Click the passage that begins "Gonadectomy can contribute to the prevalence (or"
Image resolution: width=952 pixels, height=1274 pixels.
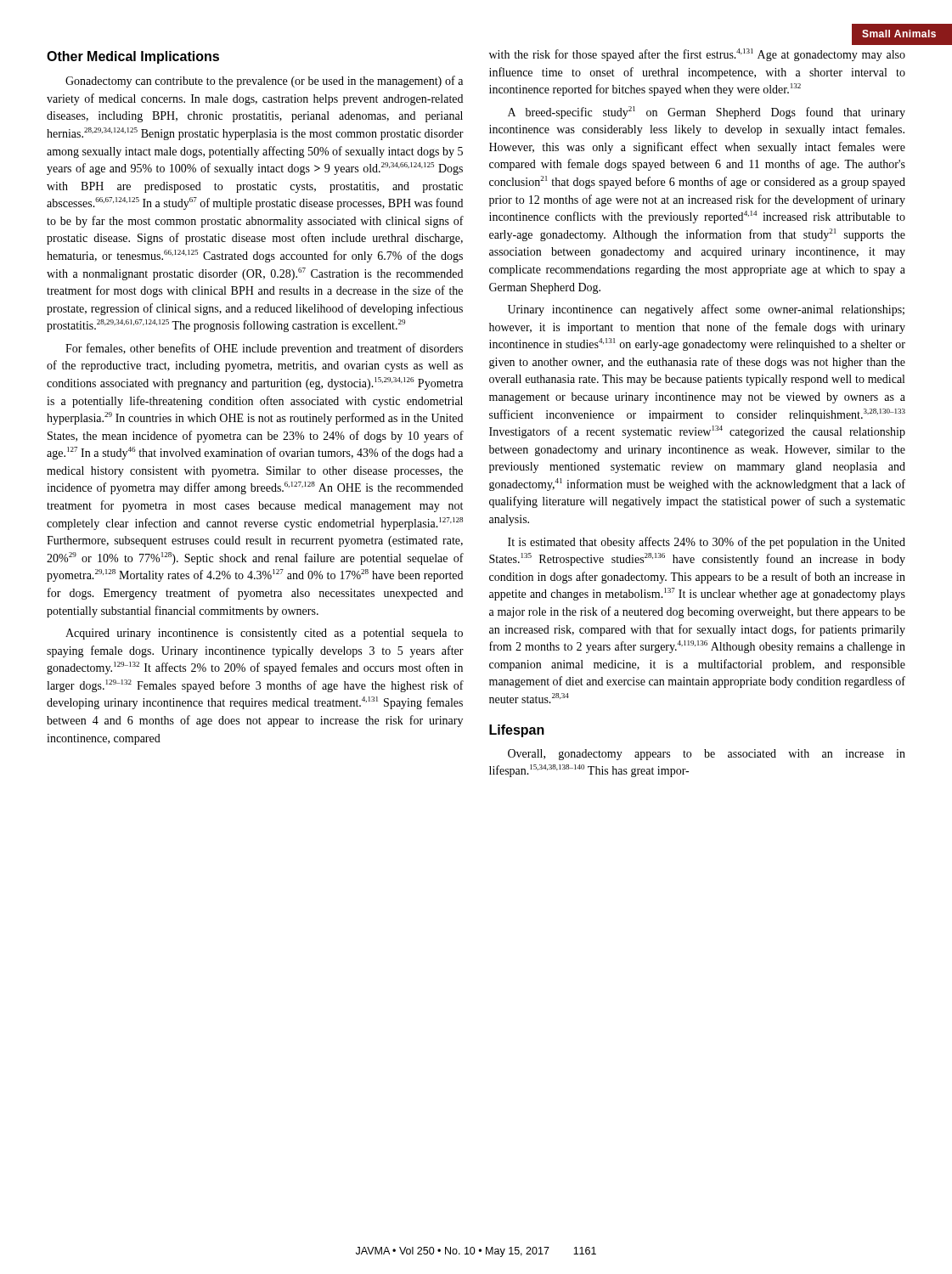(255, 204)
